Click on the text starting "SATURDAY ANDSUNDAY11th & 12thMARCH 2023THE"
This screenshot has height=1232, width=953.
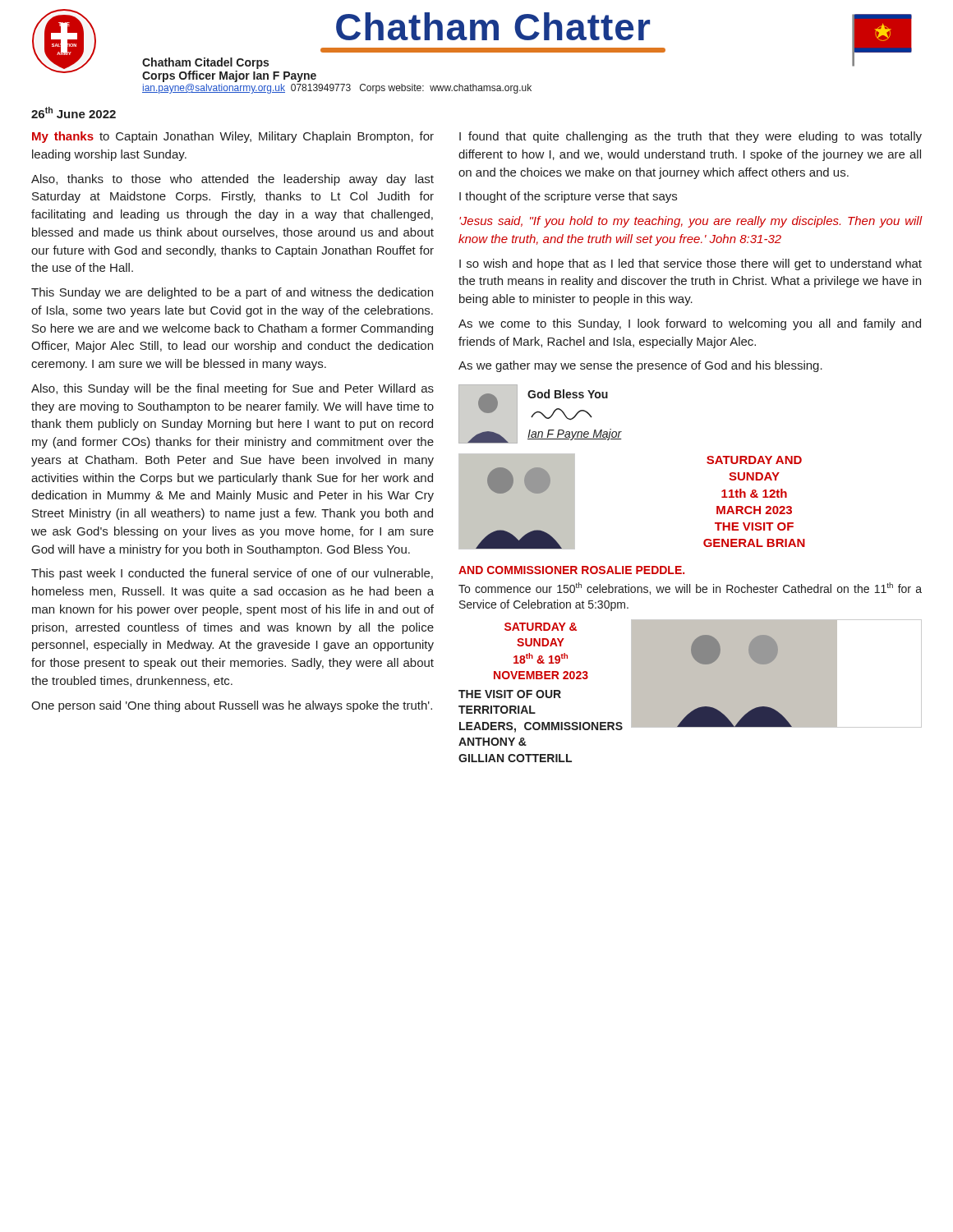[516, 501]
